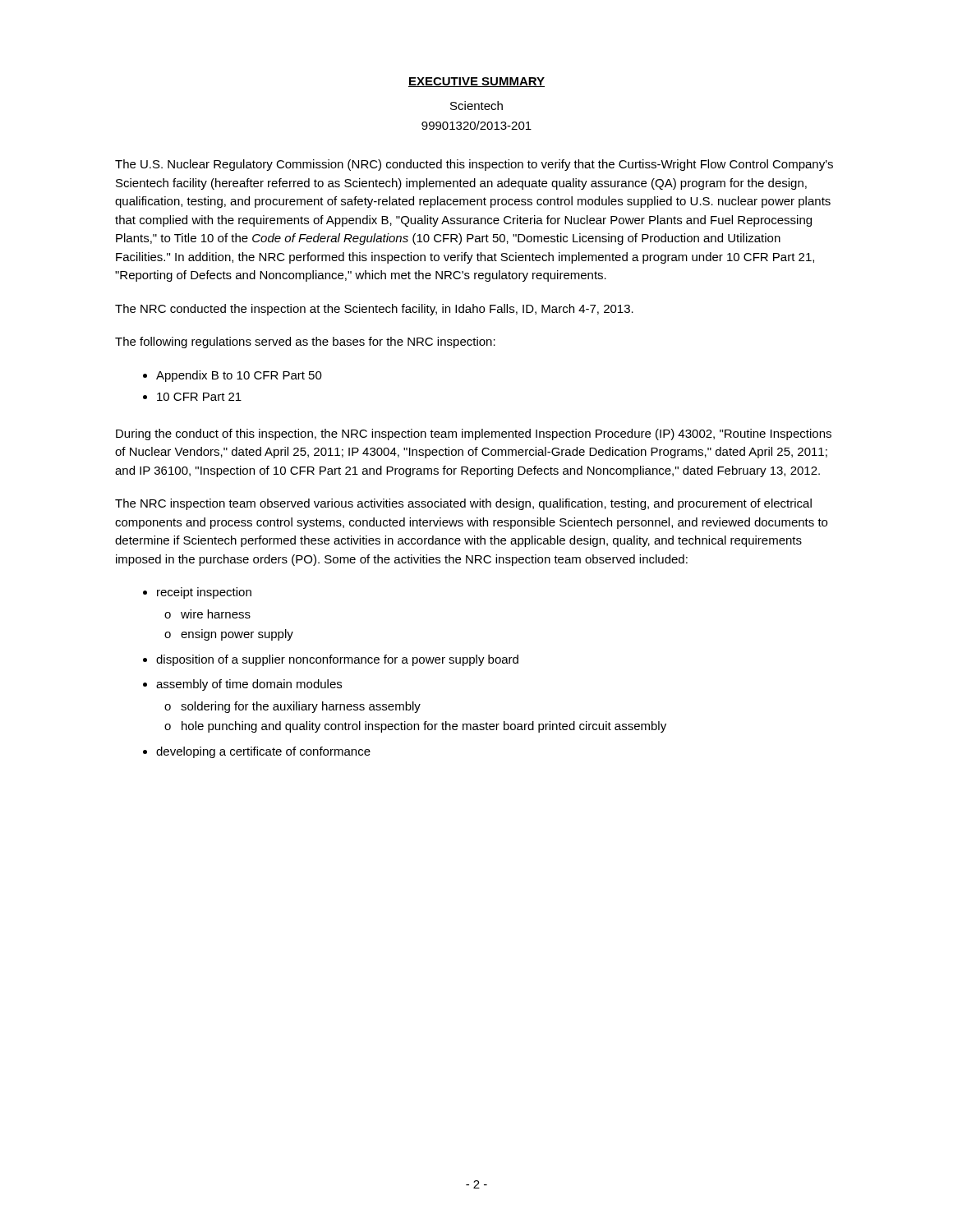The image size is (953, 1232).
Task: Locate the region starting "Scientech 99901320/2013-201"
Action: tap(476, 115)
